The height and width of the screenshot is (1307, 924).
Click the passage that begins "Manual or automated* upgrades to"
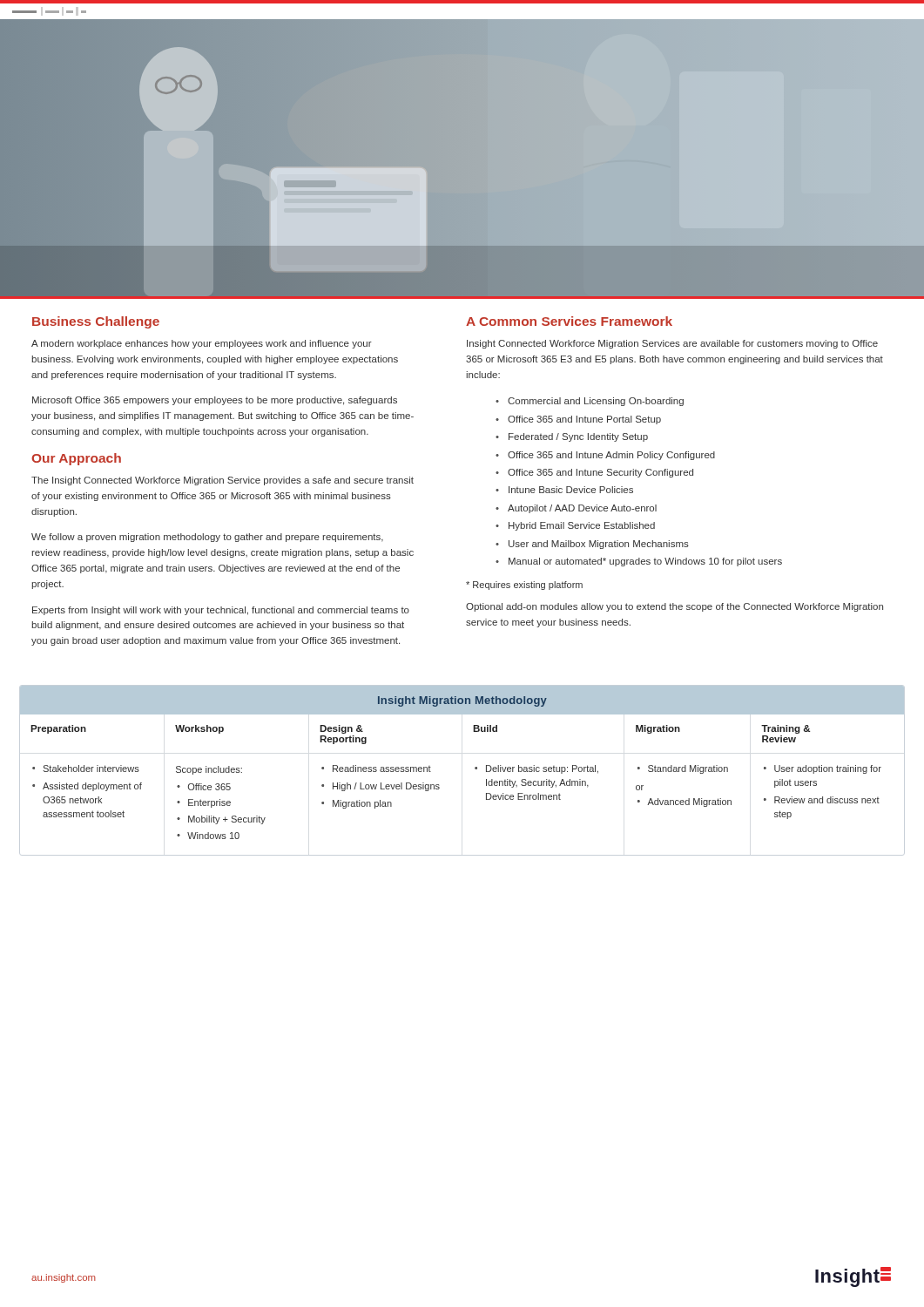click(645, 561)
